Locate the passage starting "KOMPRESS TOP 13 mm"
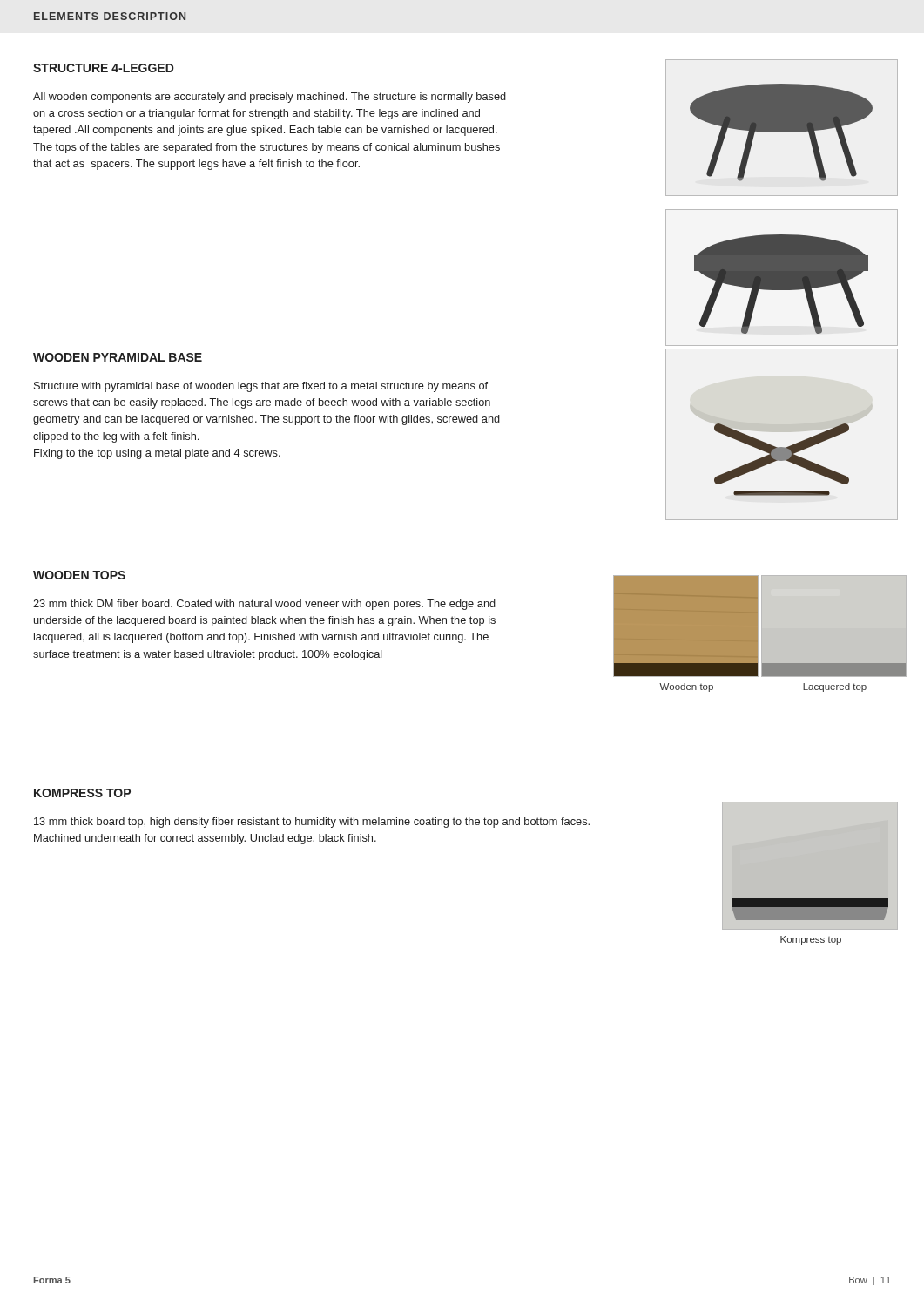The height and width of the screenshot is (1307, 924). click(329, 815)
